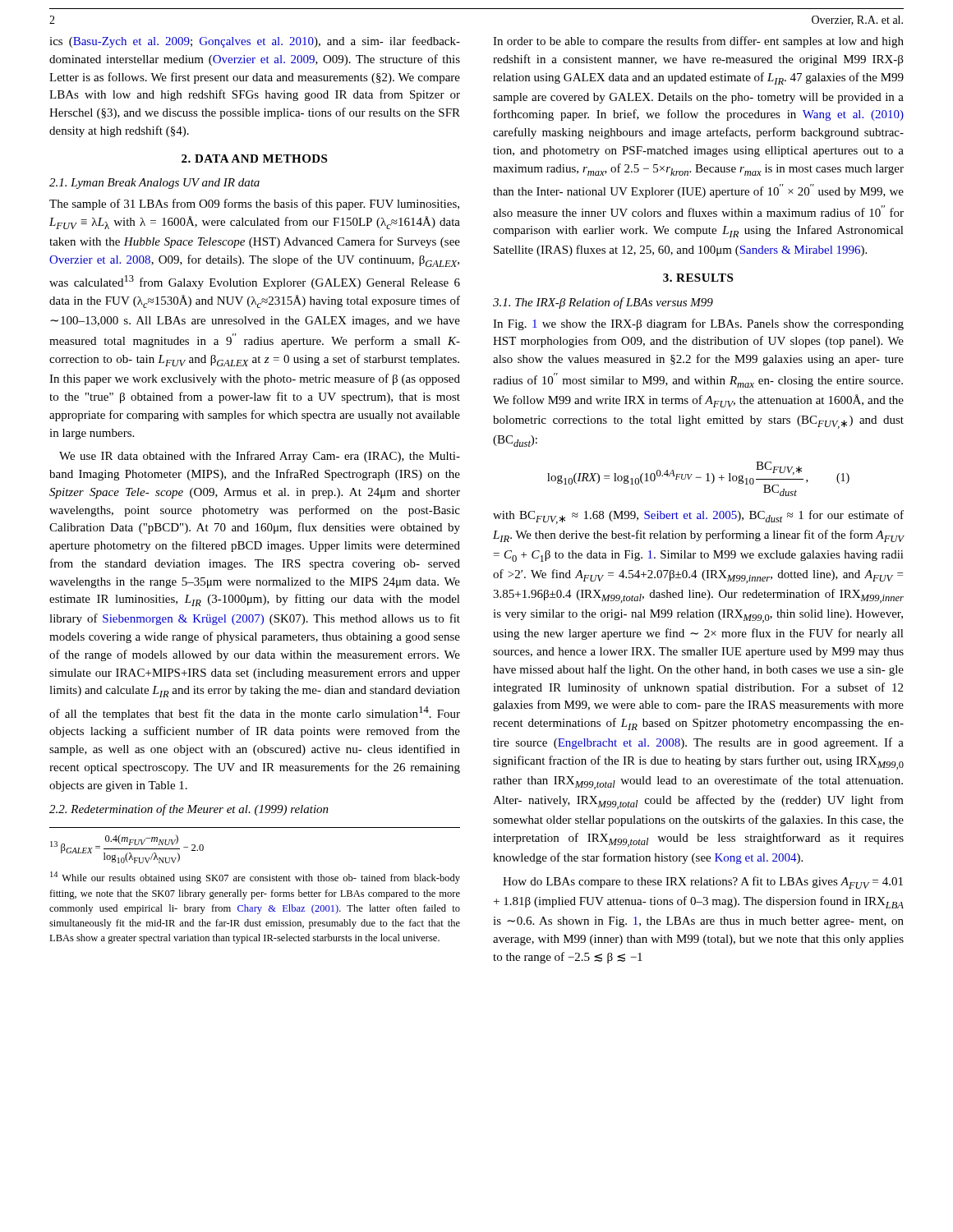Screen dimensions: 1232x953
Task: Select the text block containing "In Fig. 1 we"
Action: pyautogui.click(x=698, y=383)
